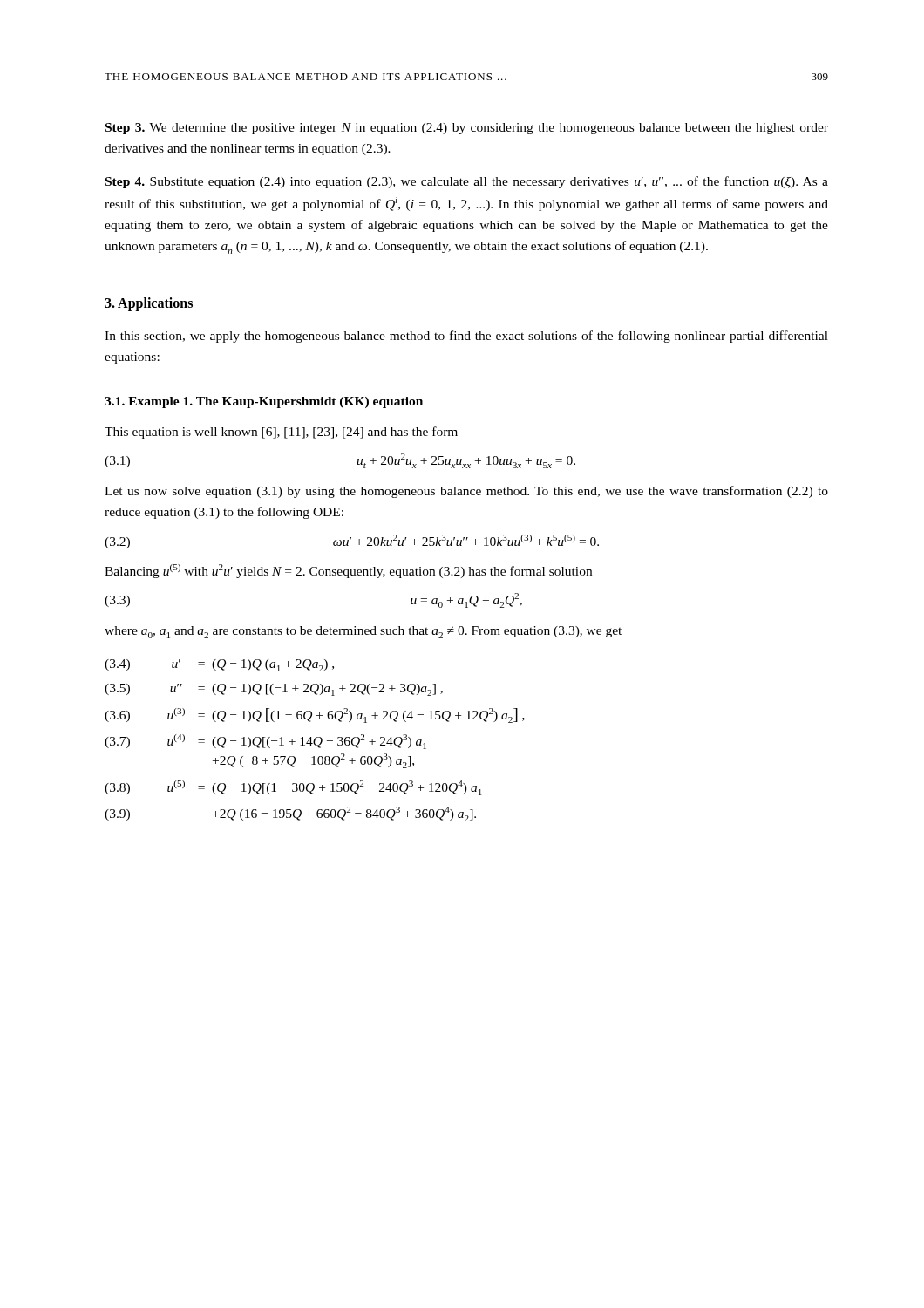Screen dimensions: 1308x924
Task: Find "3. Applications" on this page
Action: 149,303
